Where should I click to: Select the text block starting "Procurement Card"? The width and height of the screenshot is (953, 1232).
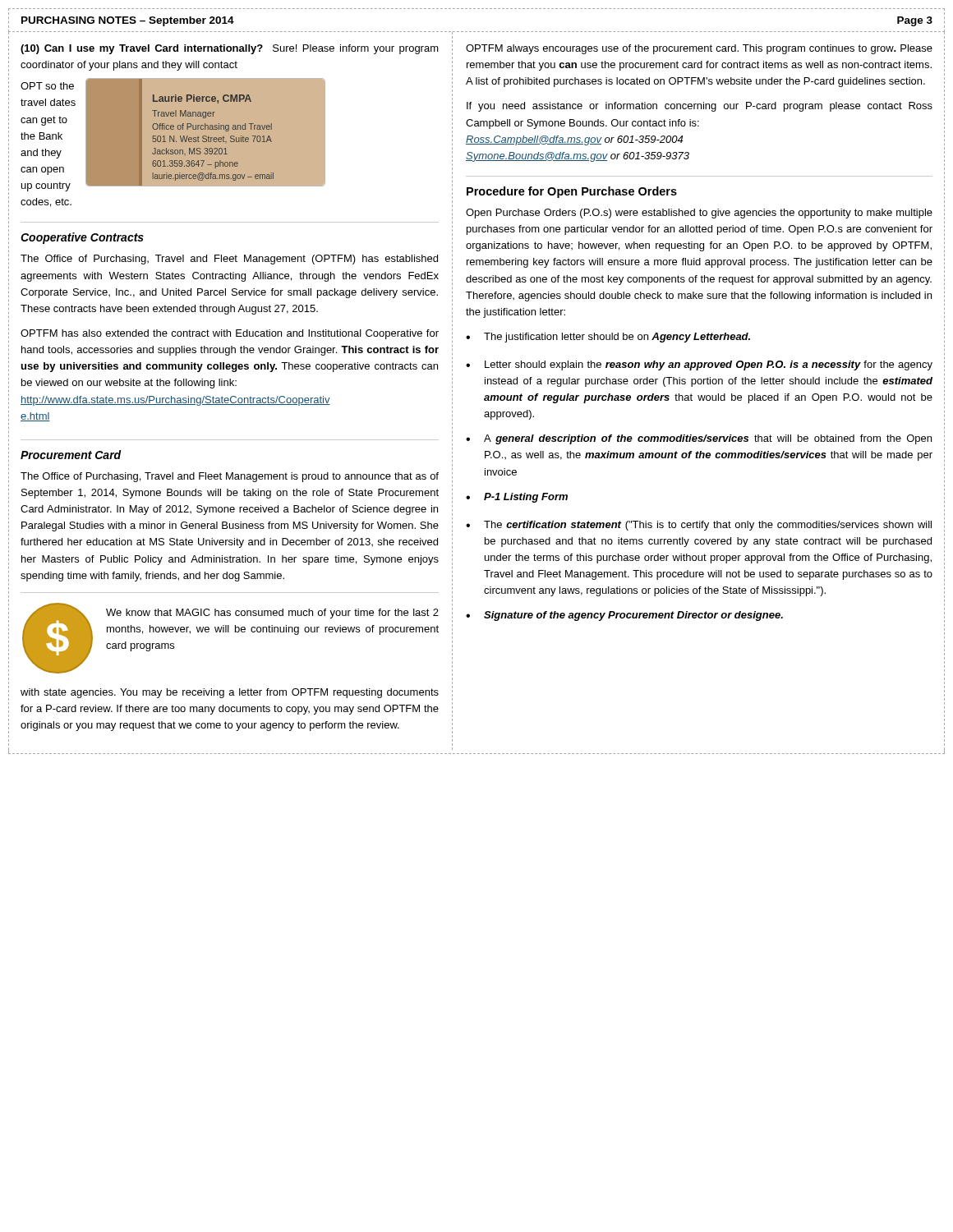click(x=71, y=455)
